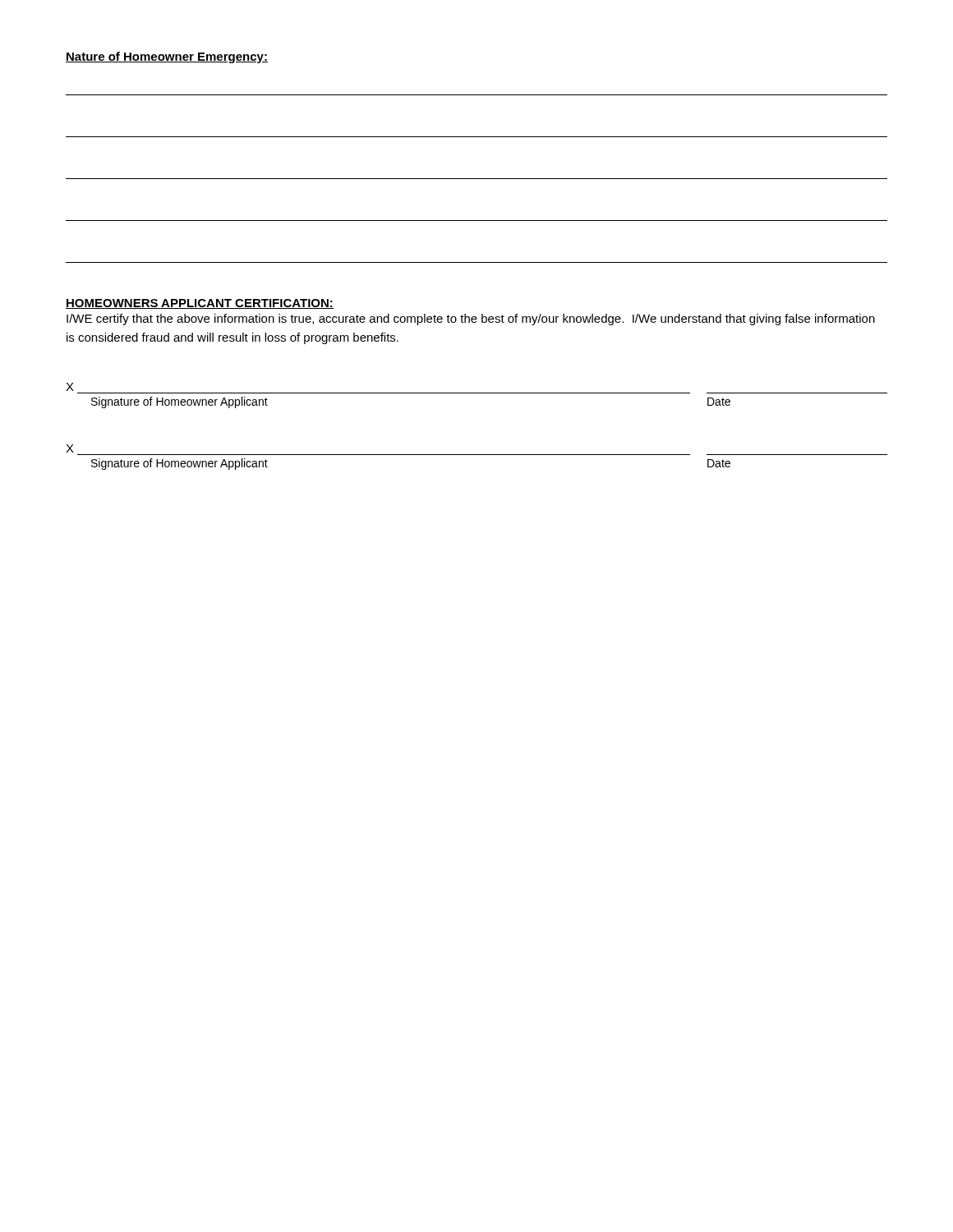Image resolution: width=953 pixels, height=1232 pixels.
Task: Navigate to the text starting "Nature of Homeowner"
Action: (x=167, y=56)
